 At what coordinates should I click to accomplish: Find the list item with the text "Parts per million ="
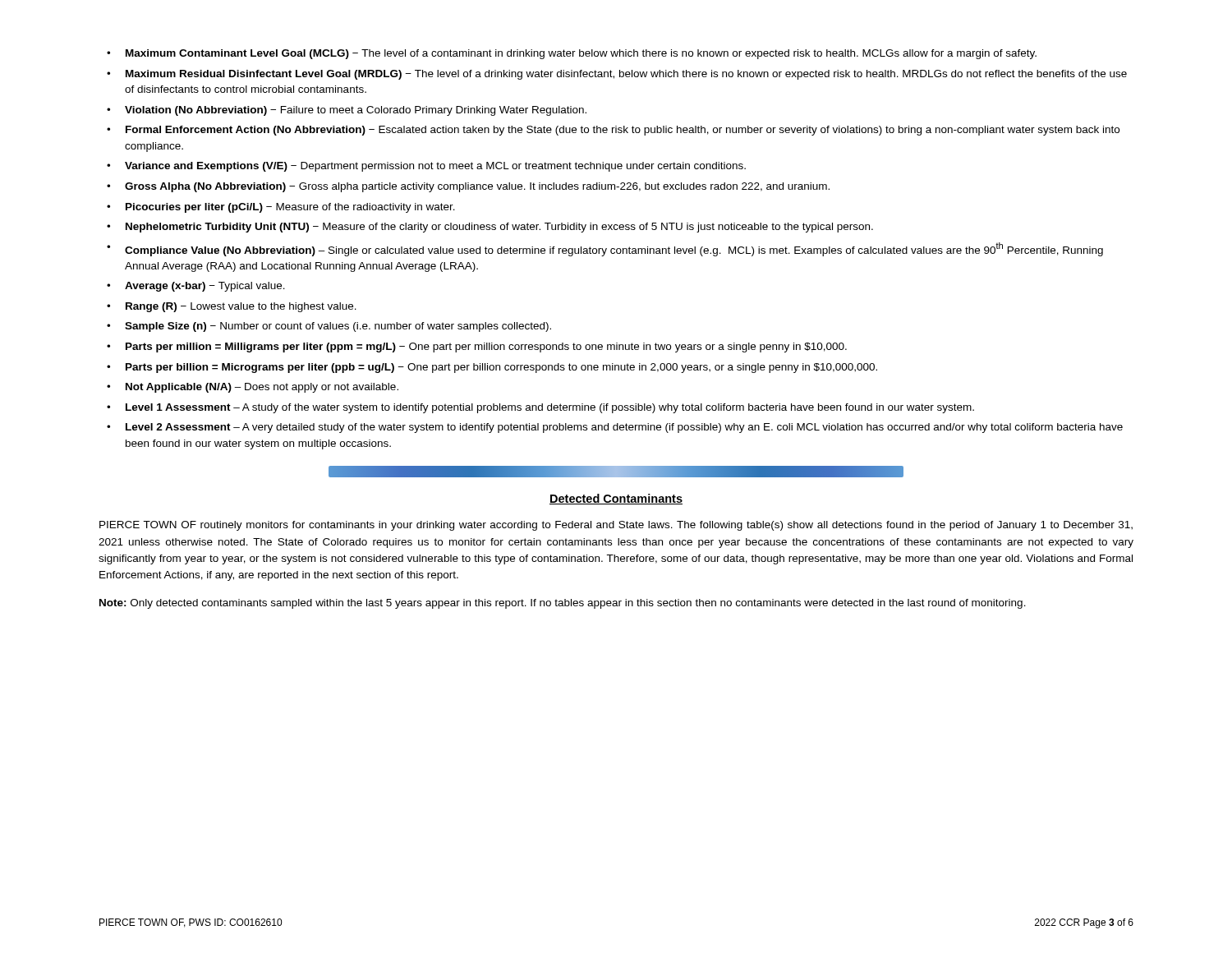pyautogui.click(x=486, y=346)
